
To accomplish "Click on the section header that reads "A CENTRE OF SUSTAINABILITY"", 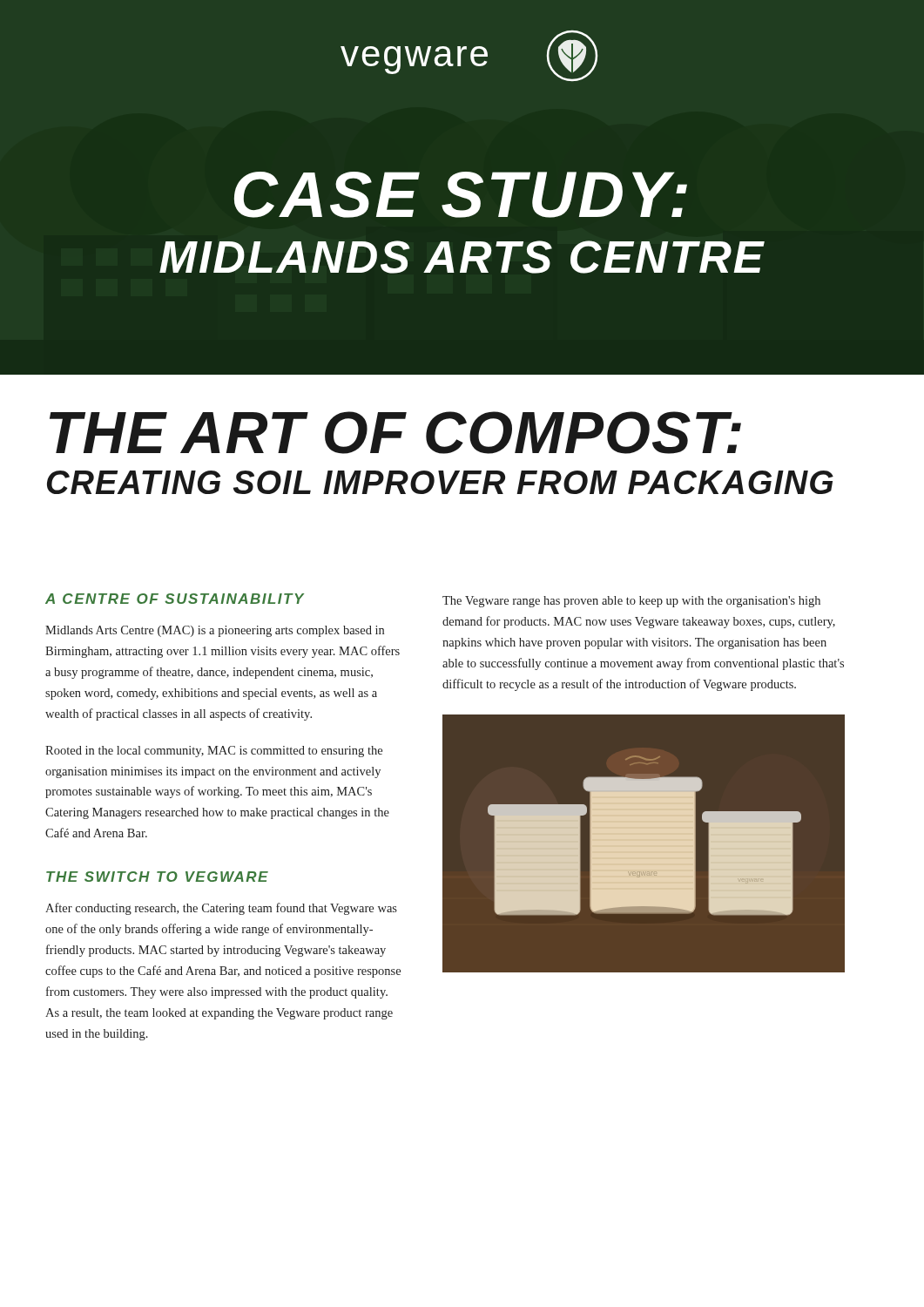I will pos(175,599).
